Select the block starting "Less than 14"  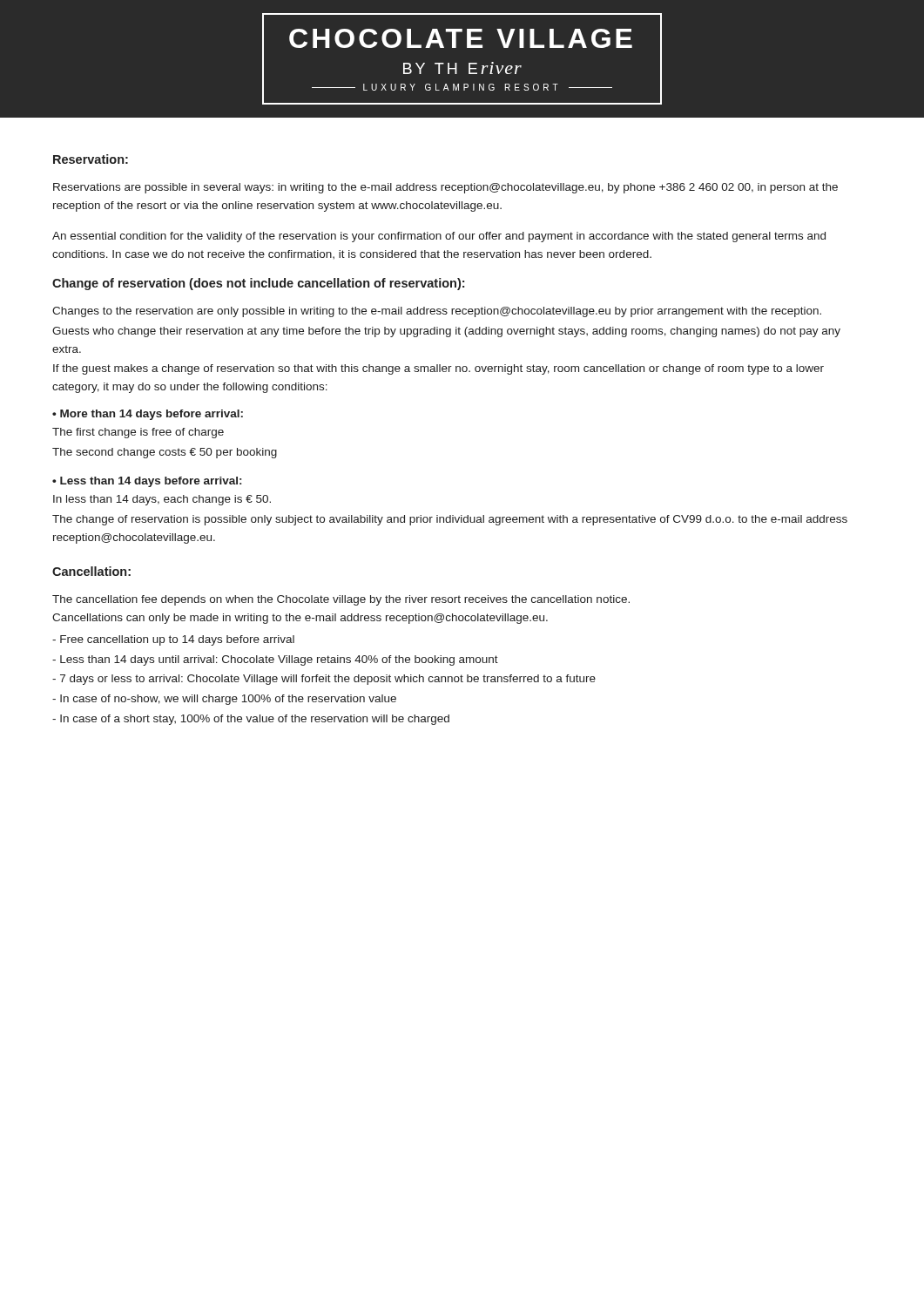click(x=275, y=659)
